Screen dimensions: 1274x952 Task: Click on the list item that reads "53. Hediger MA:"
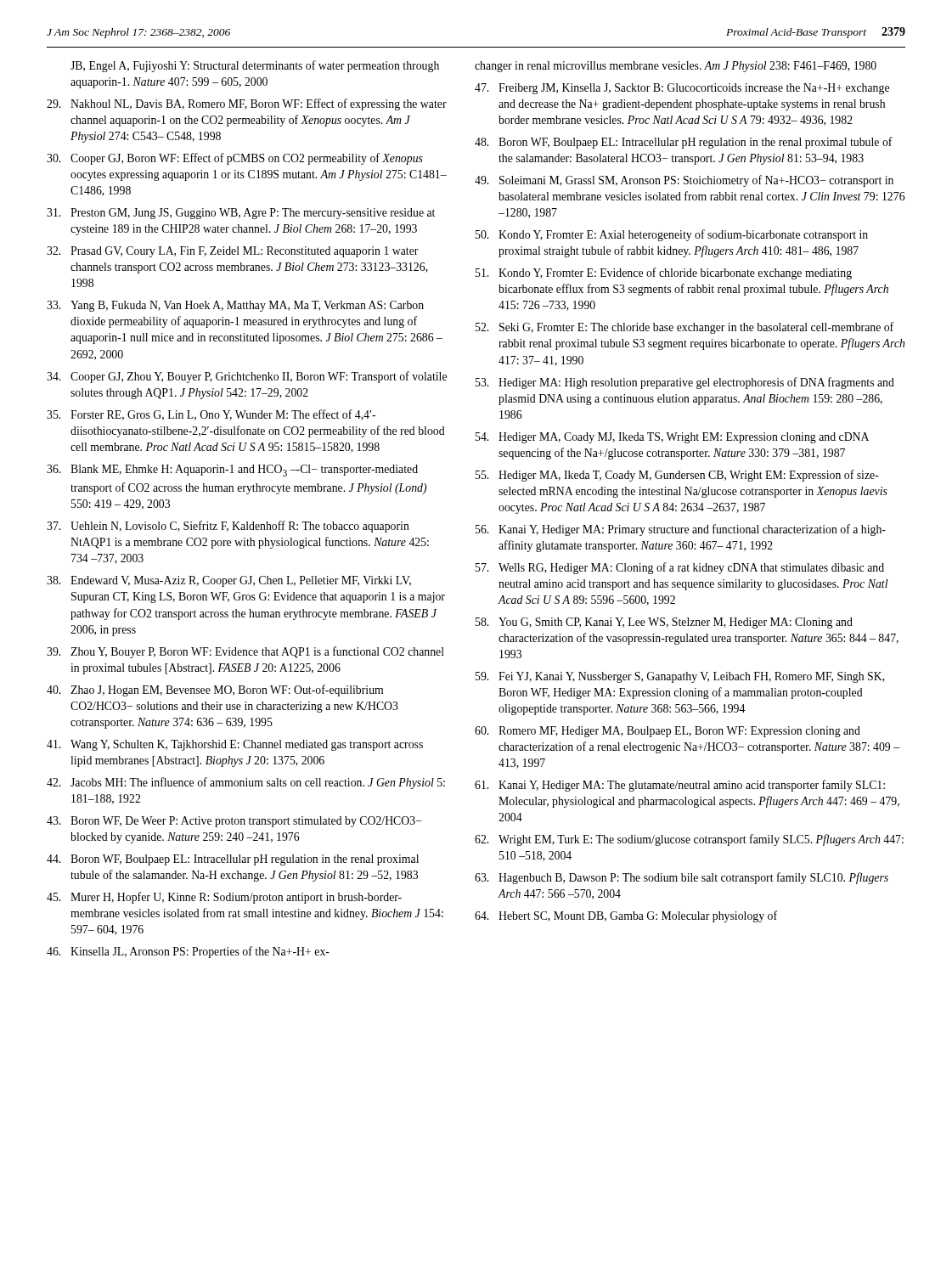(690, 398)
